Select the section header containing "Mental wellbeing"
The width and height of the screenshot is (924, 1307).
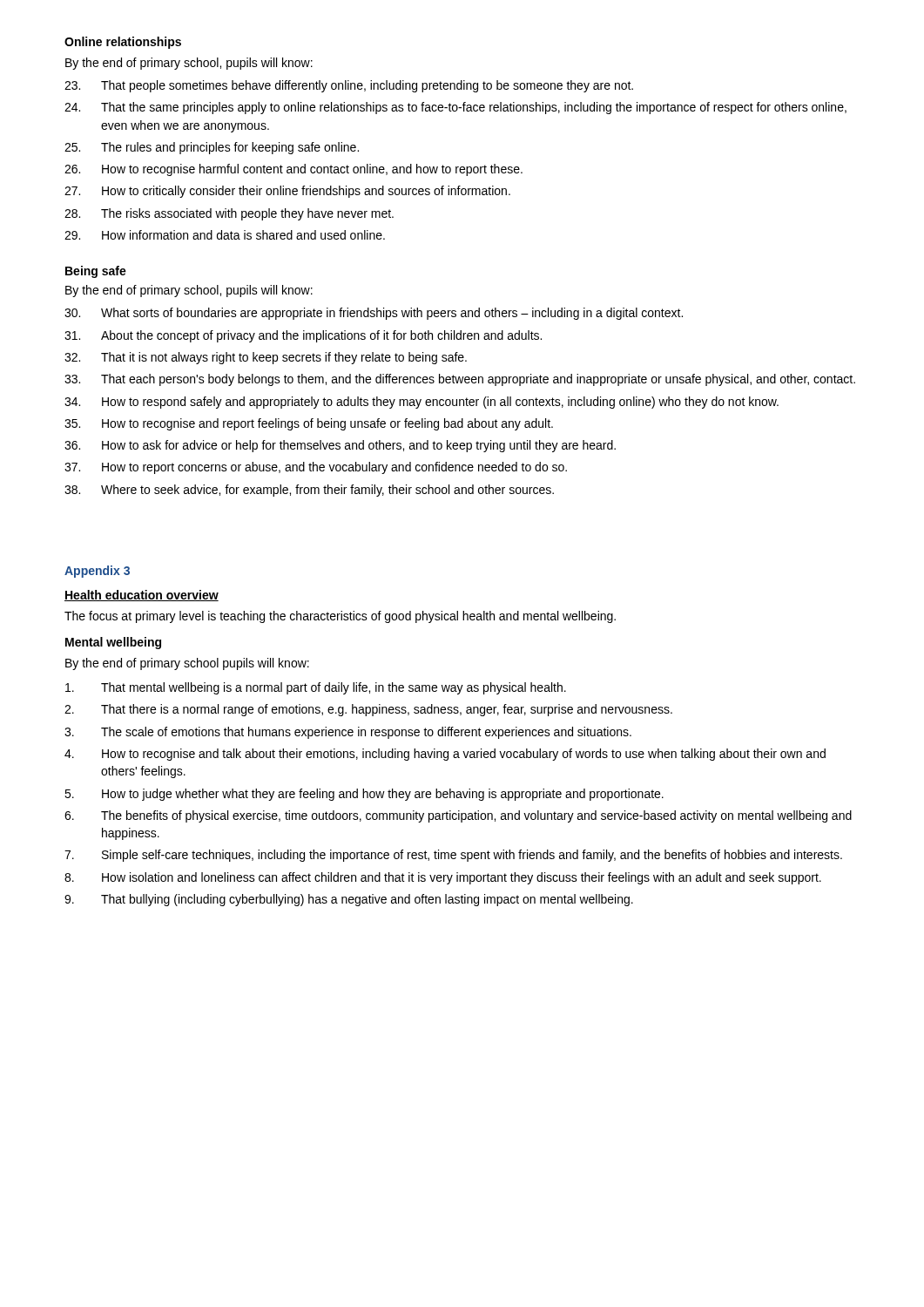pos(113,642)
